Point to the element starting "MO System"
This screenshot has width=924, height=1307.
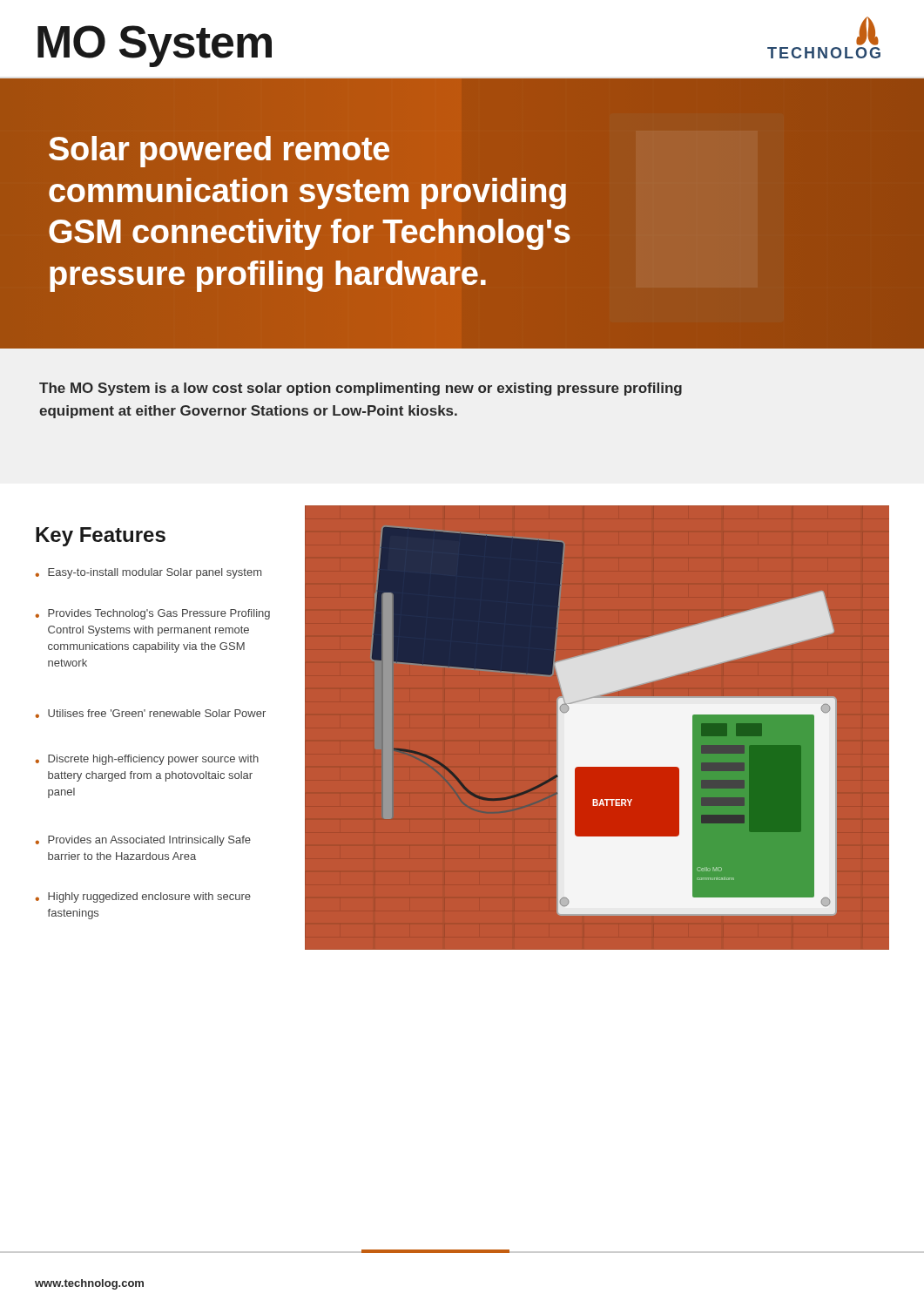[x=154, y=42]
